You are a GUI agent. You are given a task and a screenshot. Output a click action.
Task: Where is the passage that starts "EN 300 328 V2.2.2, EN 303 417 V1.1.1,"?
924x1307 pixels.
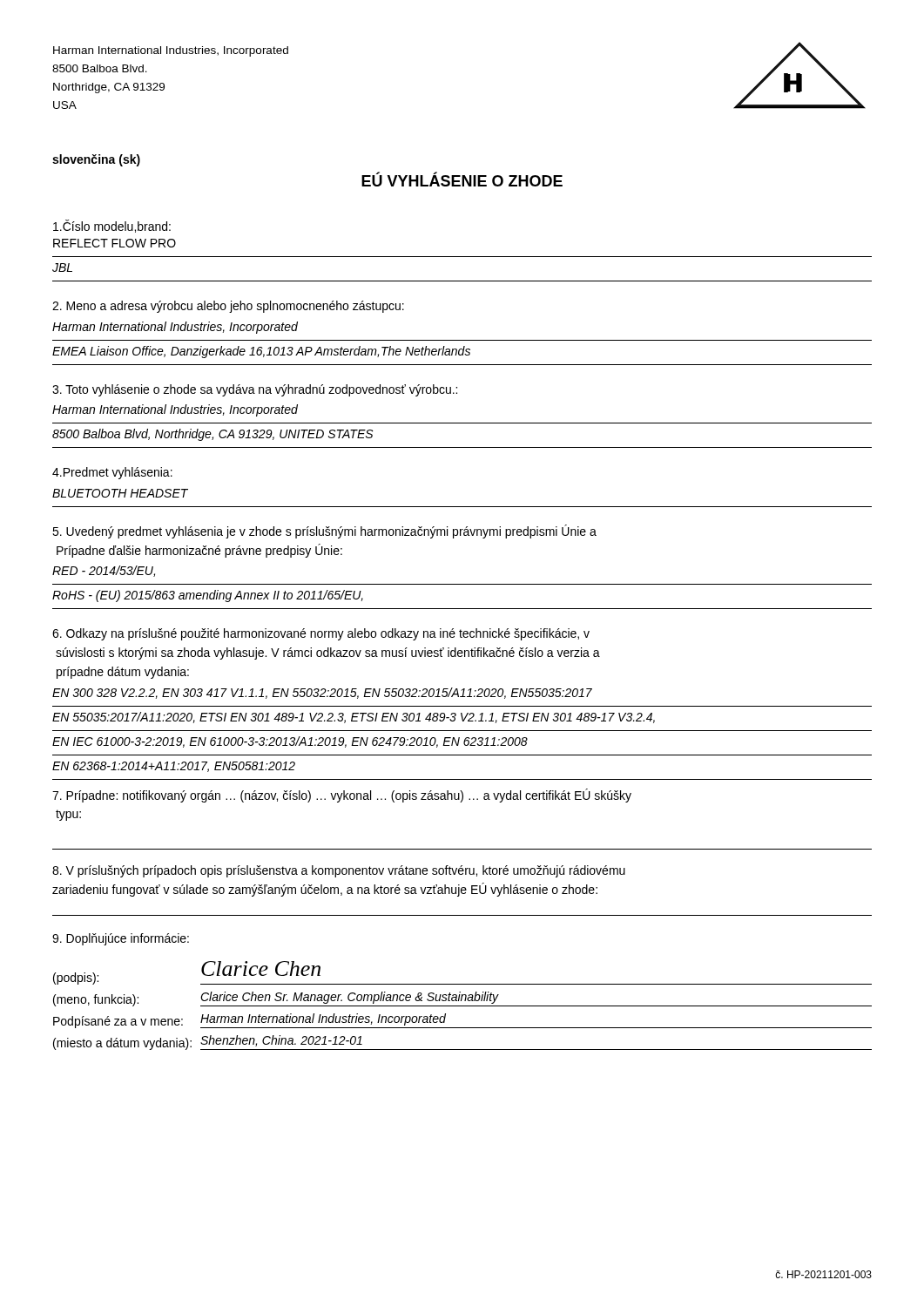322,692
